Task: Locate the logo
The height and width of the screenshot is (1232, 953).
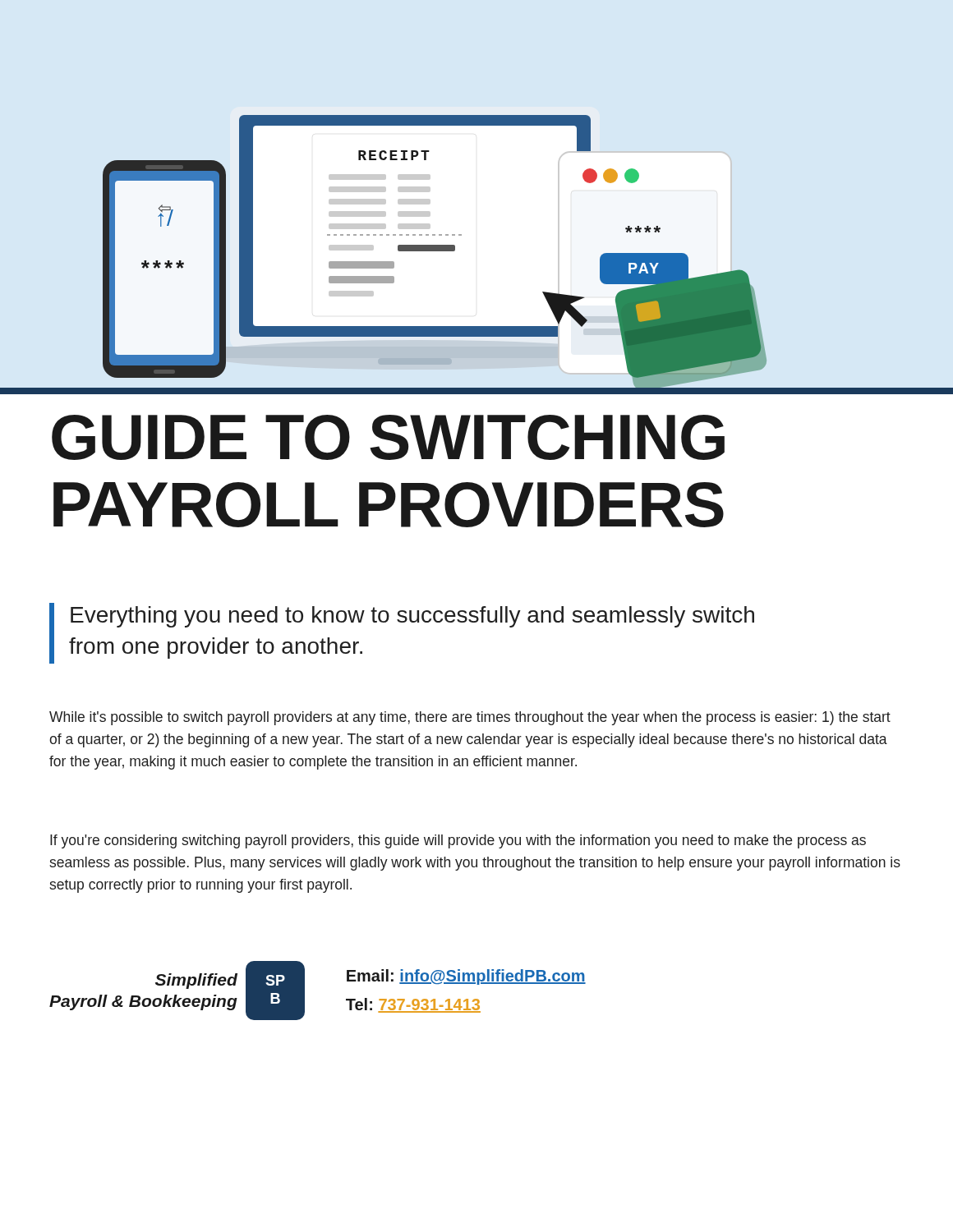Action: (x=177, y=991)
